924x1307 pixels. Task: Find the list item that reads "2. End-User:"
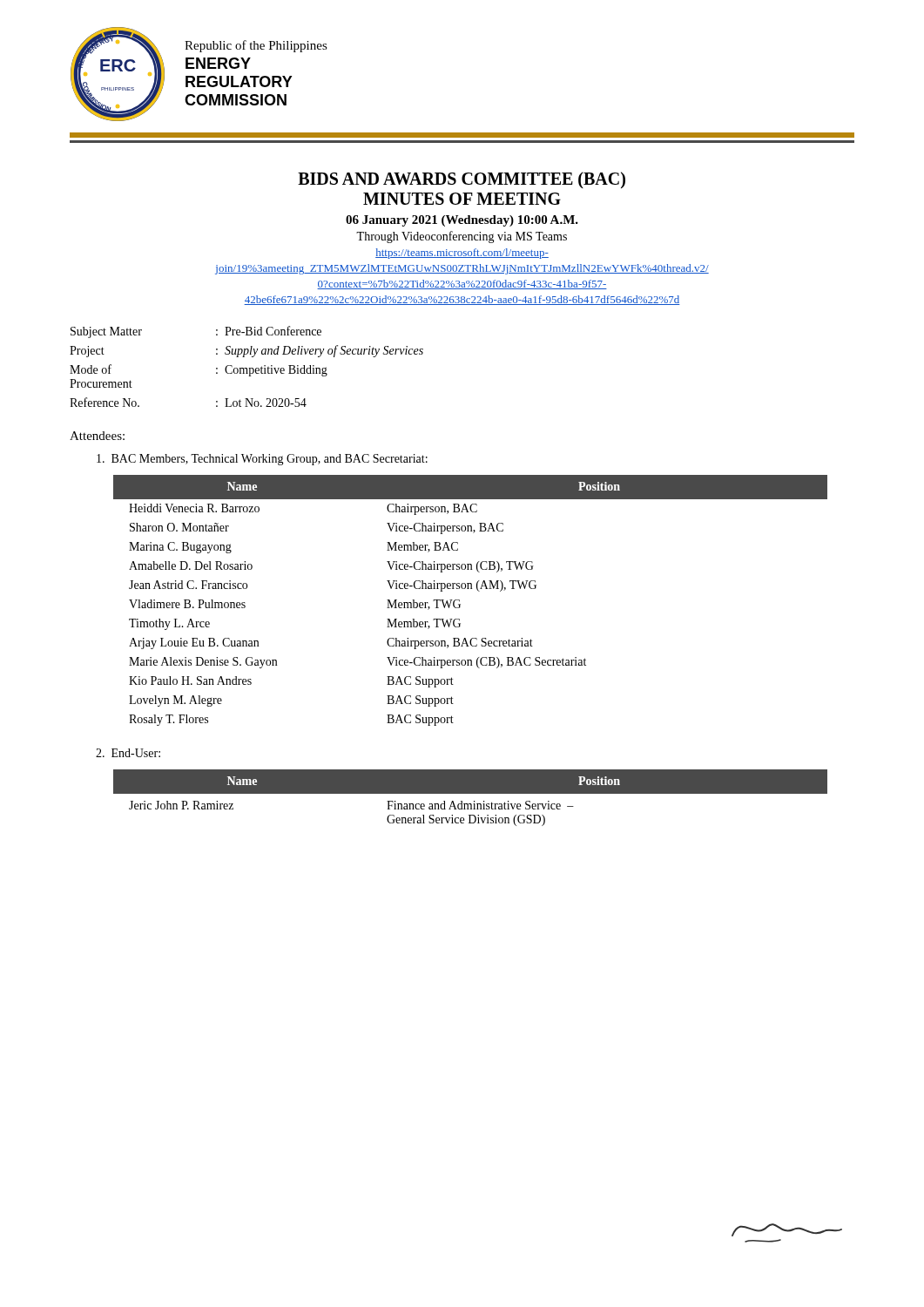pyautogui.click(x=128, y=753)
